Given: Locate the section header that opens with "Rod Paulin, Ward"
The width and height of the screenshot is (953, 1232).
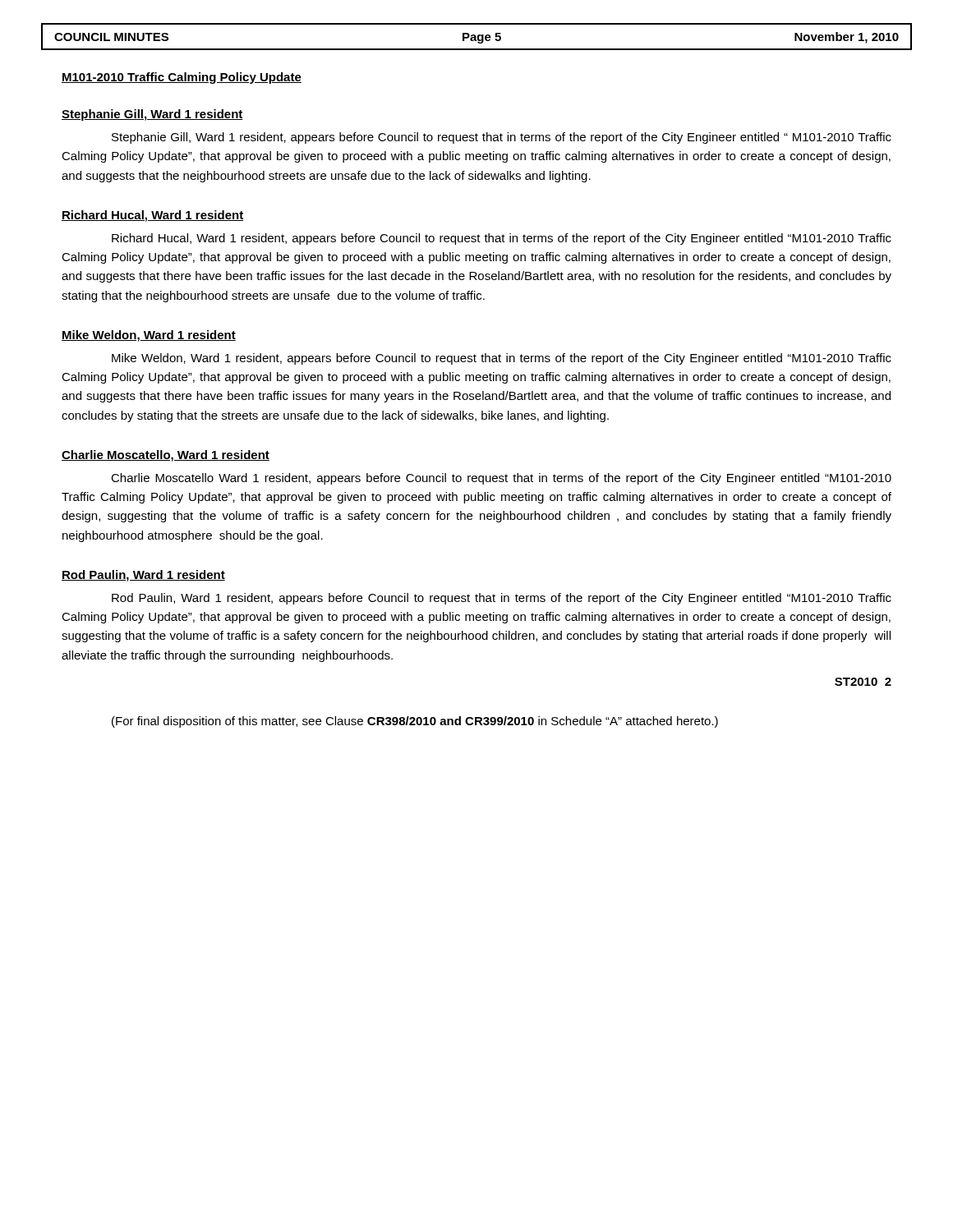Looking at the screenshot, I should (x=143, y=574).
